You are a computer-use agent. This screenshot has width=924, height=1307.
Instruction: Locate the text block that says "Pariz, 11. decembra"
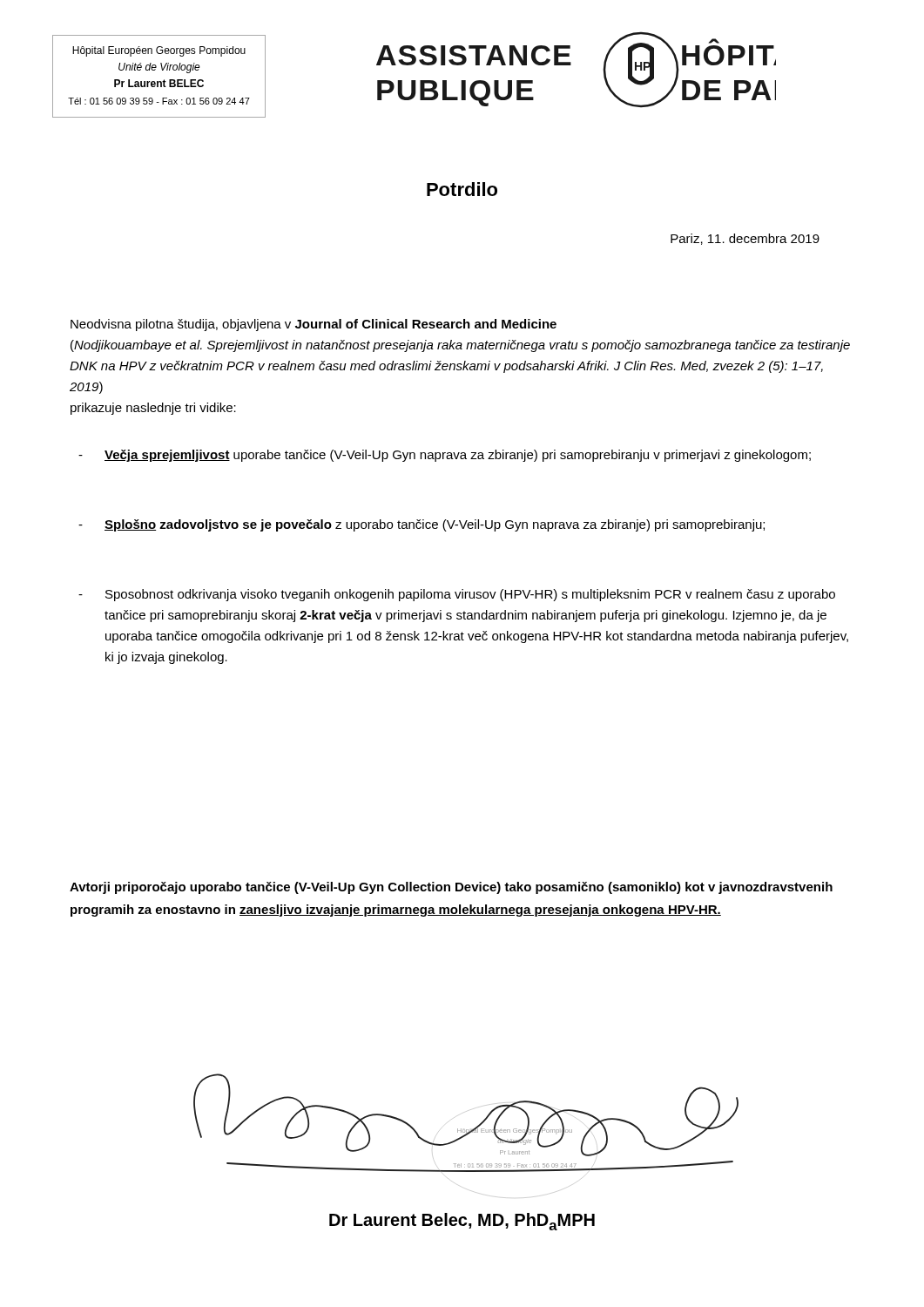pos(745,238)
